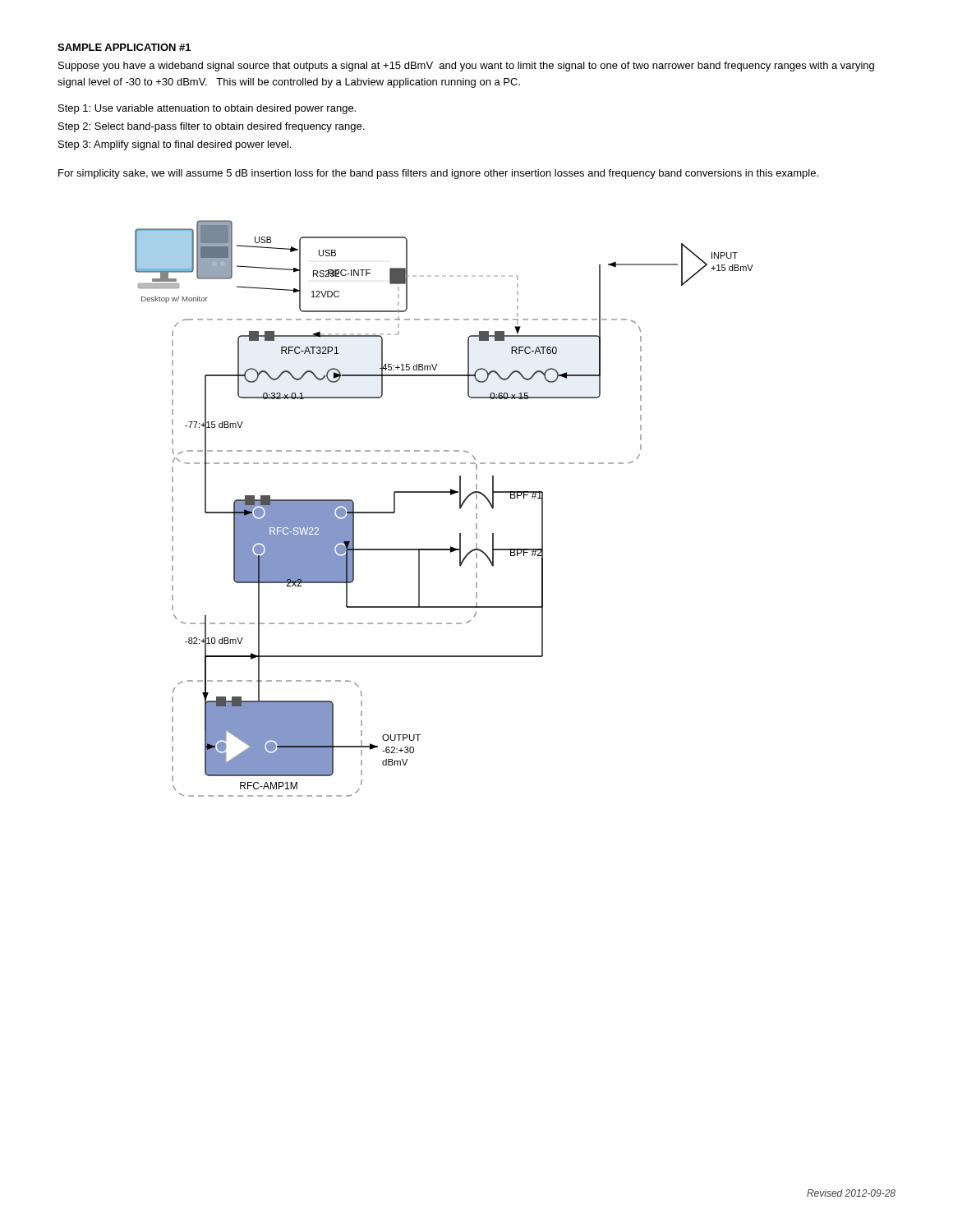Click on the list item that reads "Step 2: Select band-pass filter to obtain desired"
953x1232 pixels.
pyautogui.click(x=211, y=126)
